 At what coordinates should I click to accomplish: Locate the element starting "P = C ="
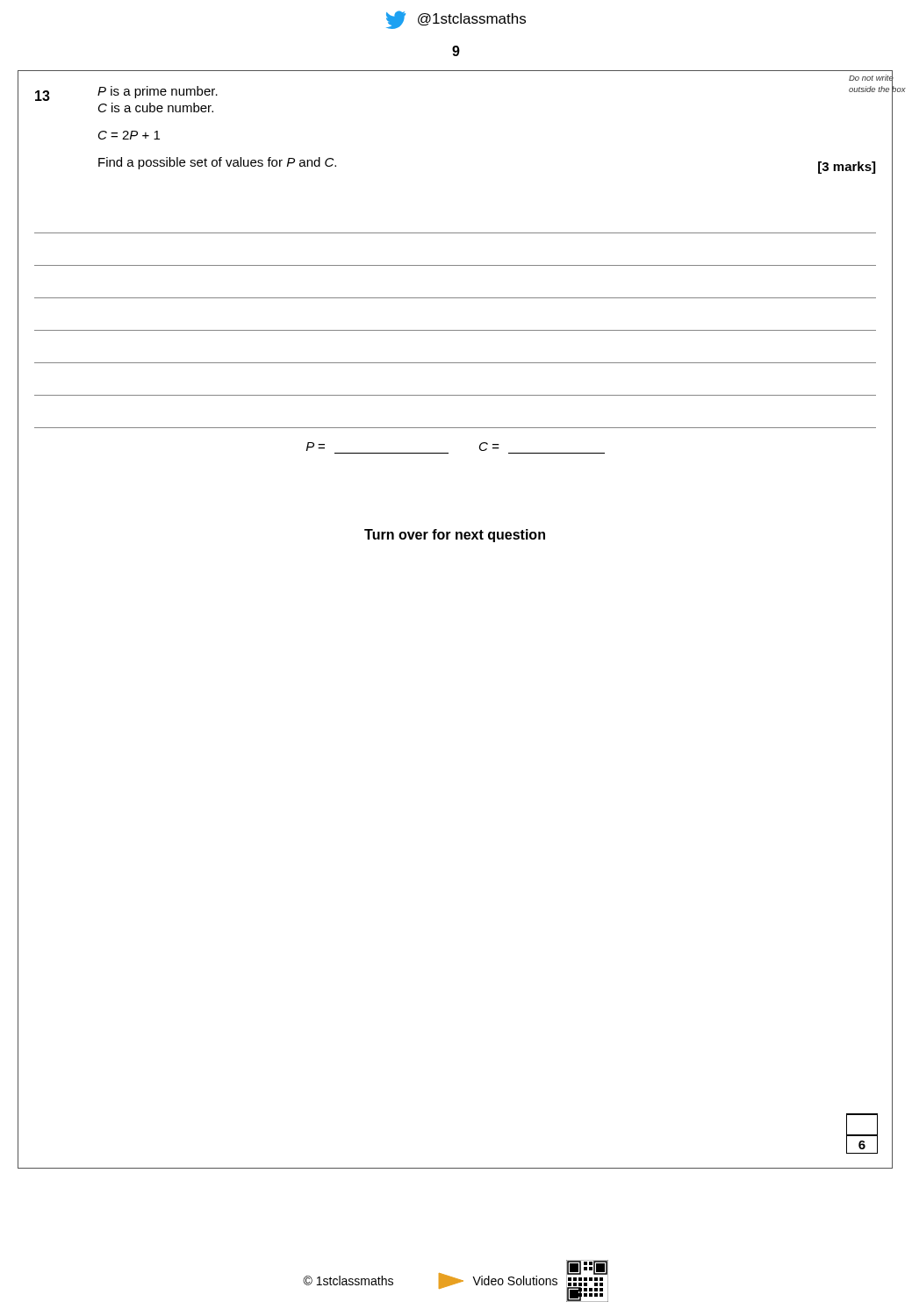click(x=455, y=446)
